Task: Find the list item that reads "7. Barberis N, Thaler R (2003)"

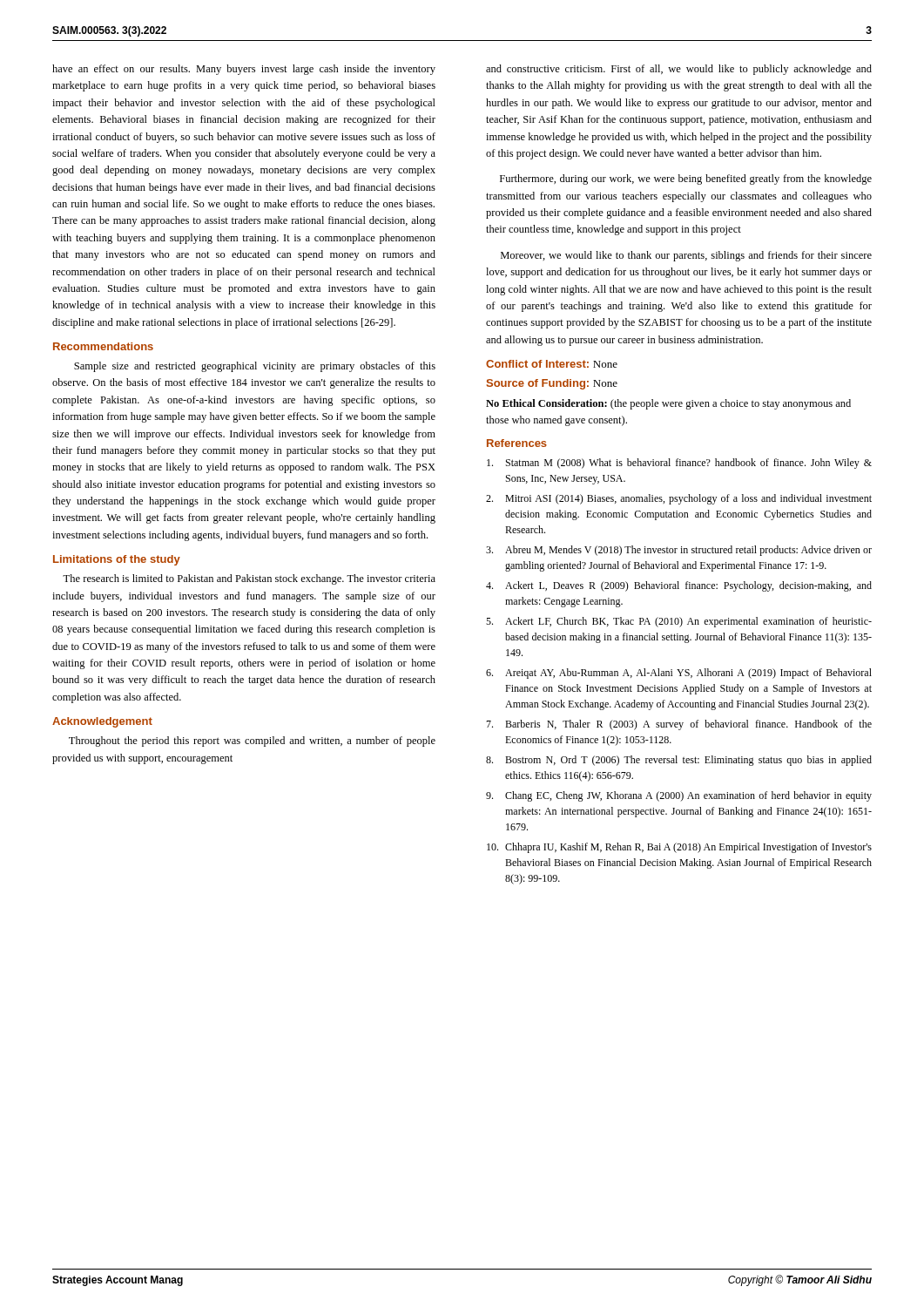Action: (679, 732)
